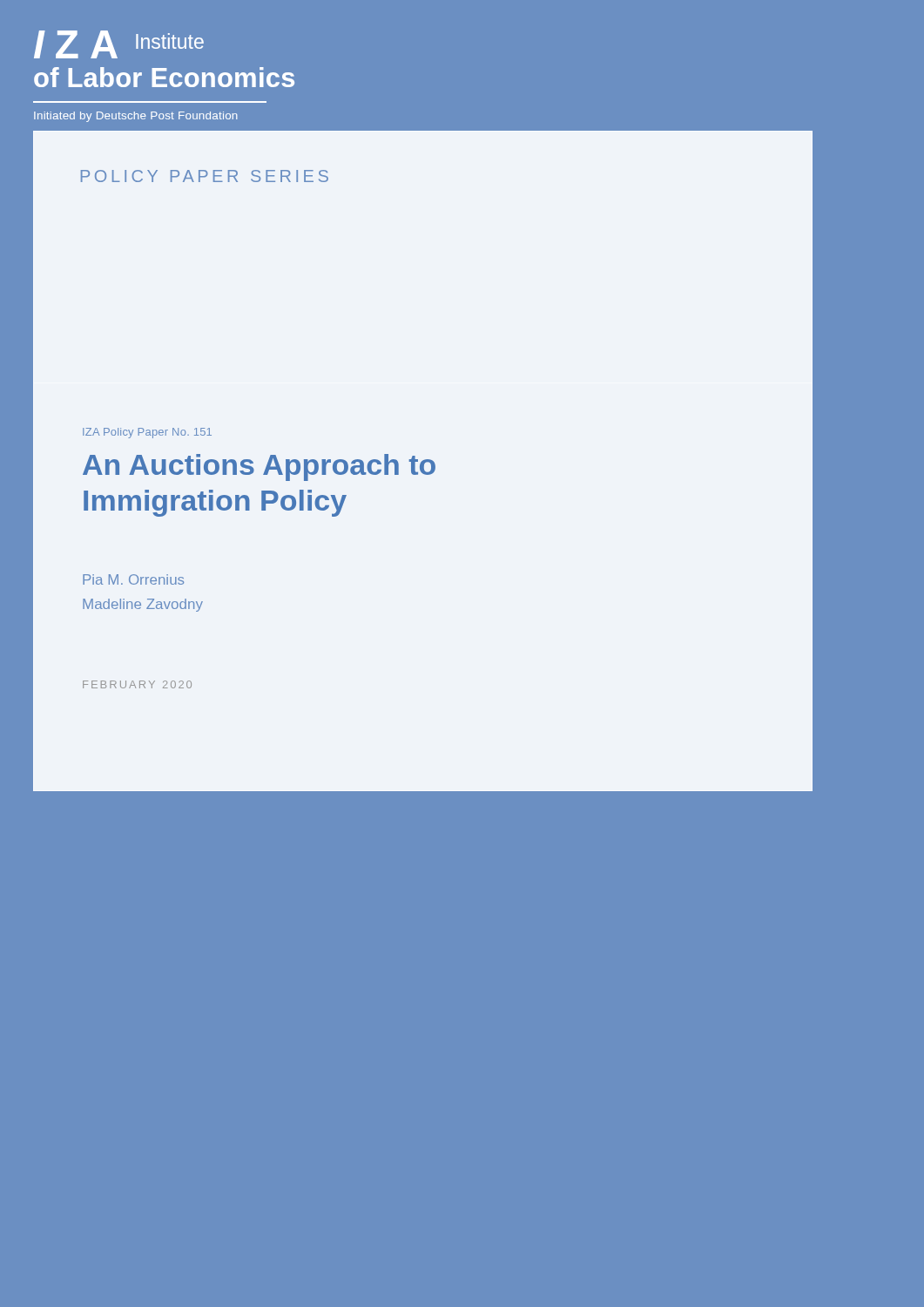Locate the element starting "An Auctions Approach toImmigration Policy"
The image size is (924, 1307).
pyautogui.click(x=259, y=482)
